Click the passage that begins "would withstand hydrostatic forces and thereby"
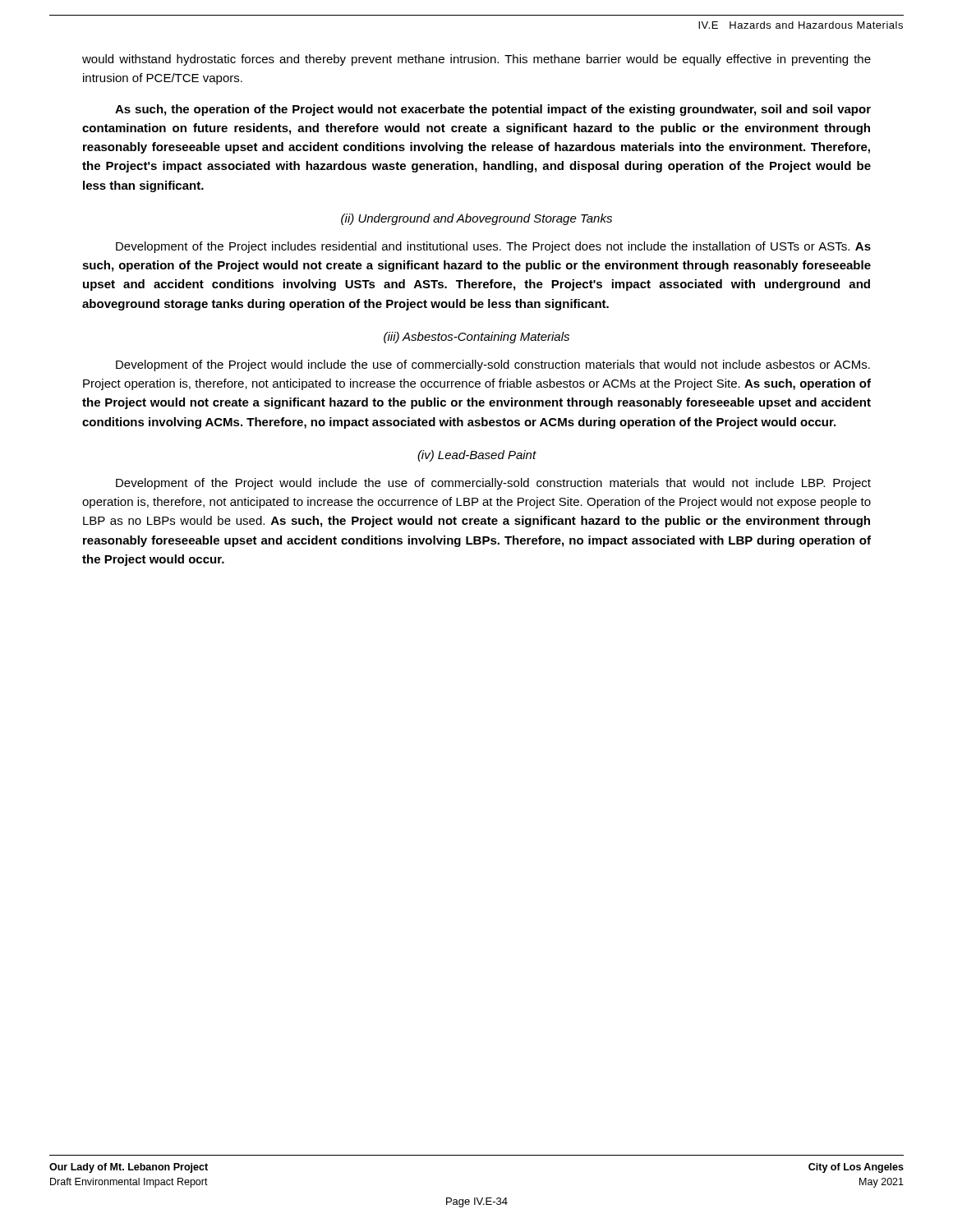Screen dimensions: 1232x953 click(476, 68)
